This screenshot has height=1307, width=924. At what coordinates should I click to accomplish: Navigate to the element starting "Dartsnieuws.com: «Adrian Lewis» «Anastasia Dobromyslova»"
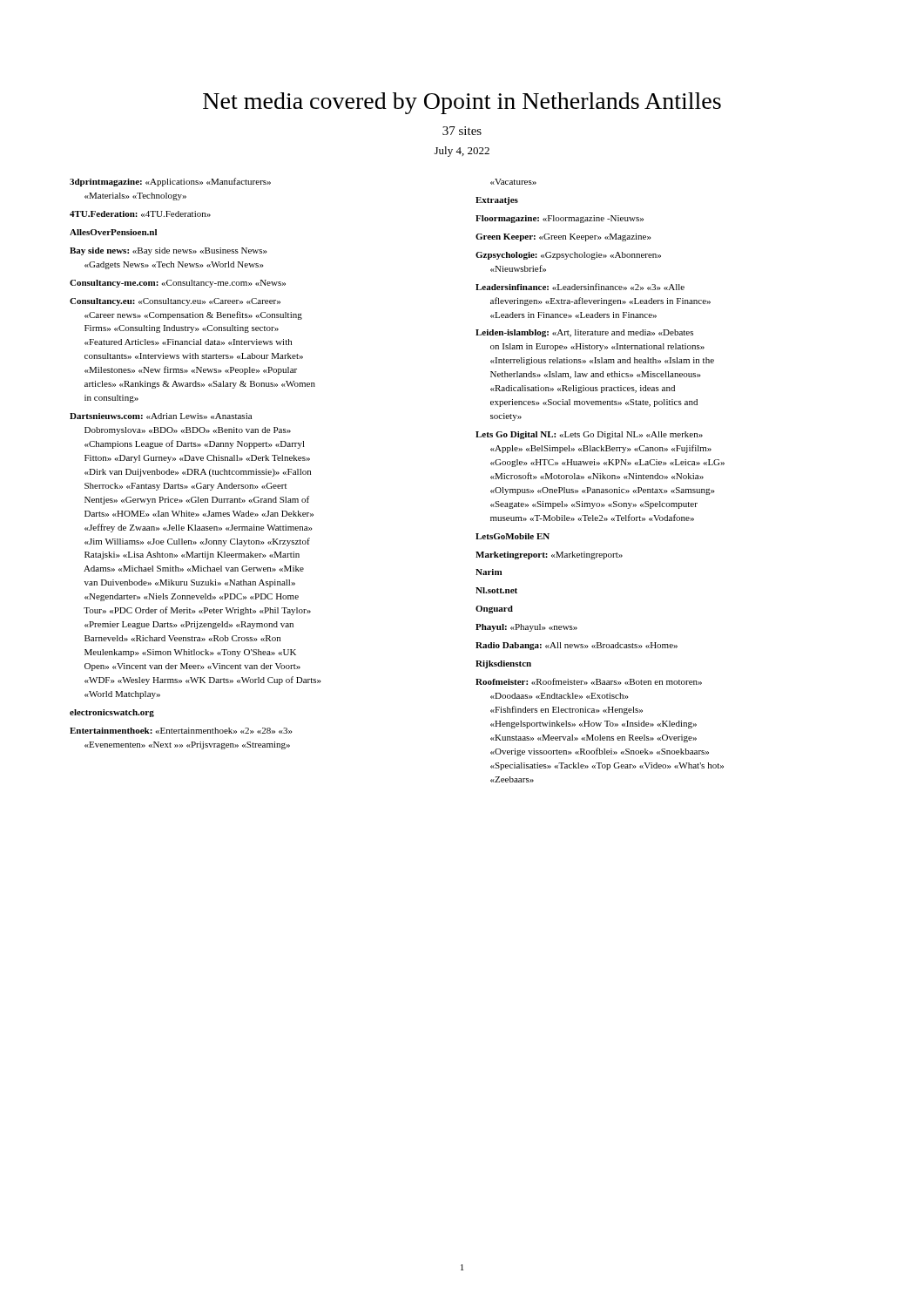click(x=196, y=554)
